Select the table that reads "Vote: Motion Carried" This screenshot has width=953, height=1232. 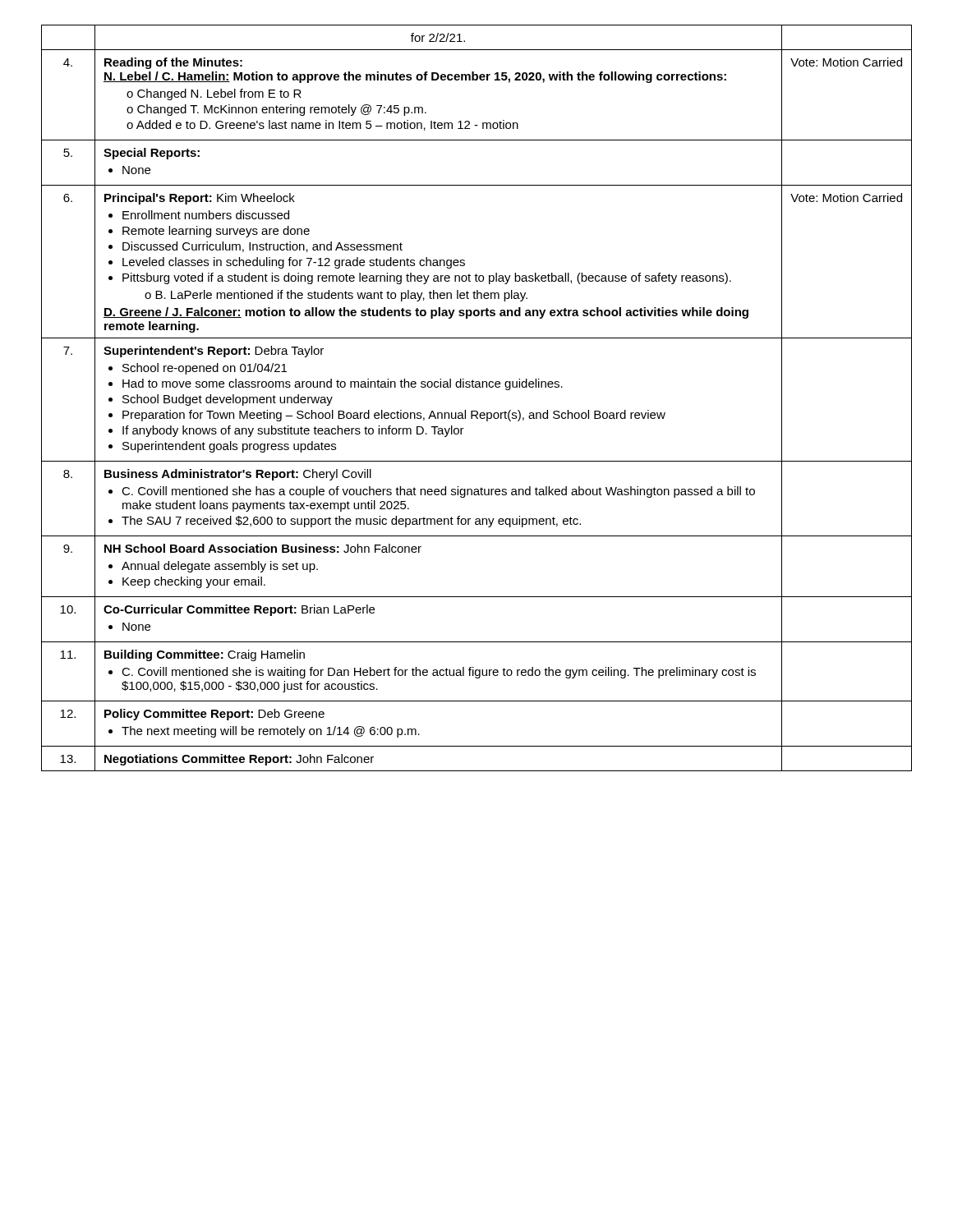click(x=476, y=398)
